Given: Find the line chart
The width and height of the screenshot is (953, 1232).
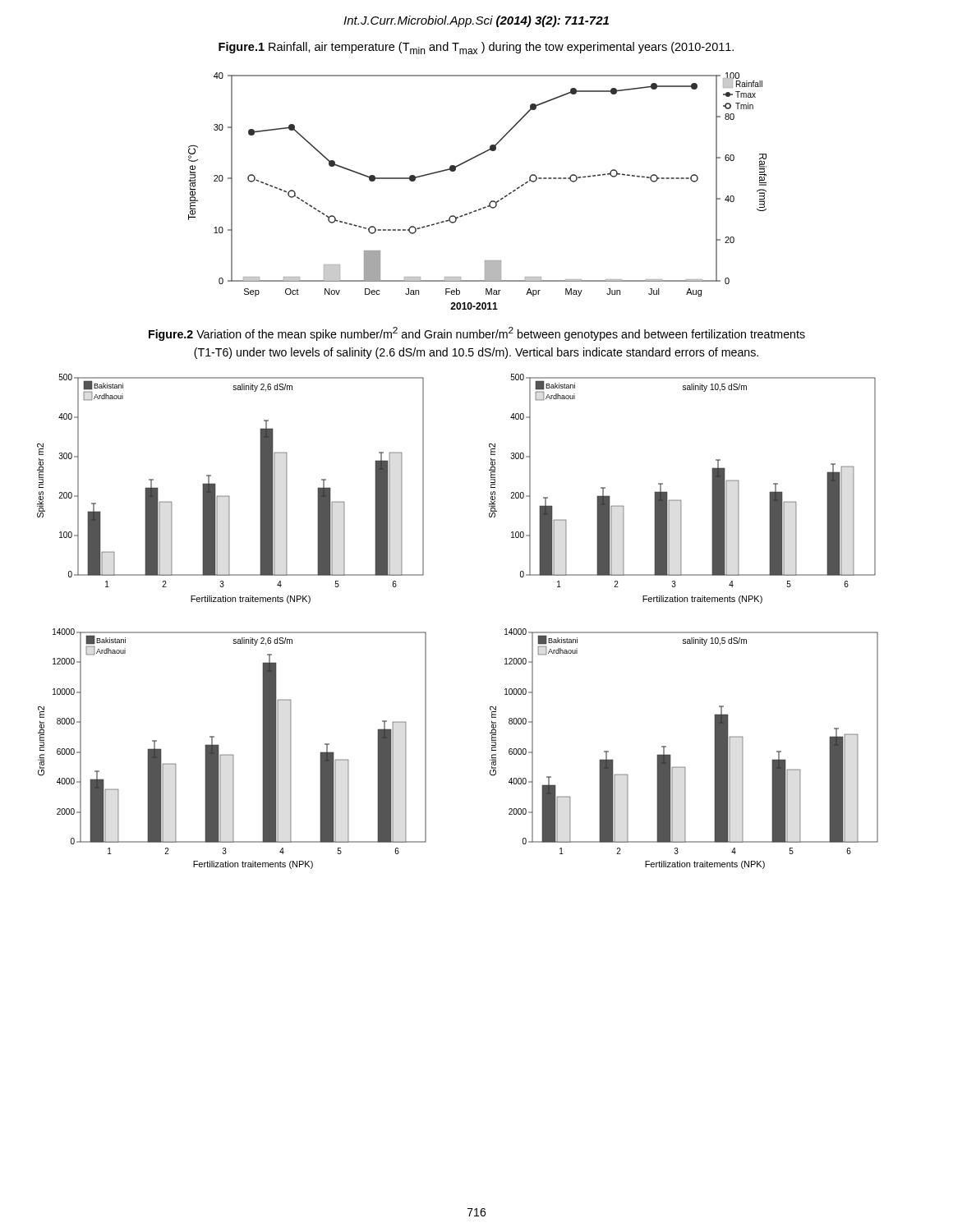Looking at the screenshot, I should pyautogui.click(x=476, y=191).
